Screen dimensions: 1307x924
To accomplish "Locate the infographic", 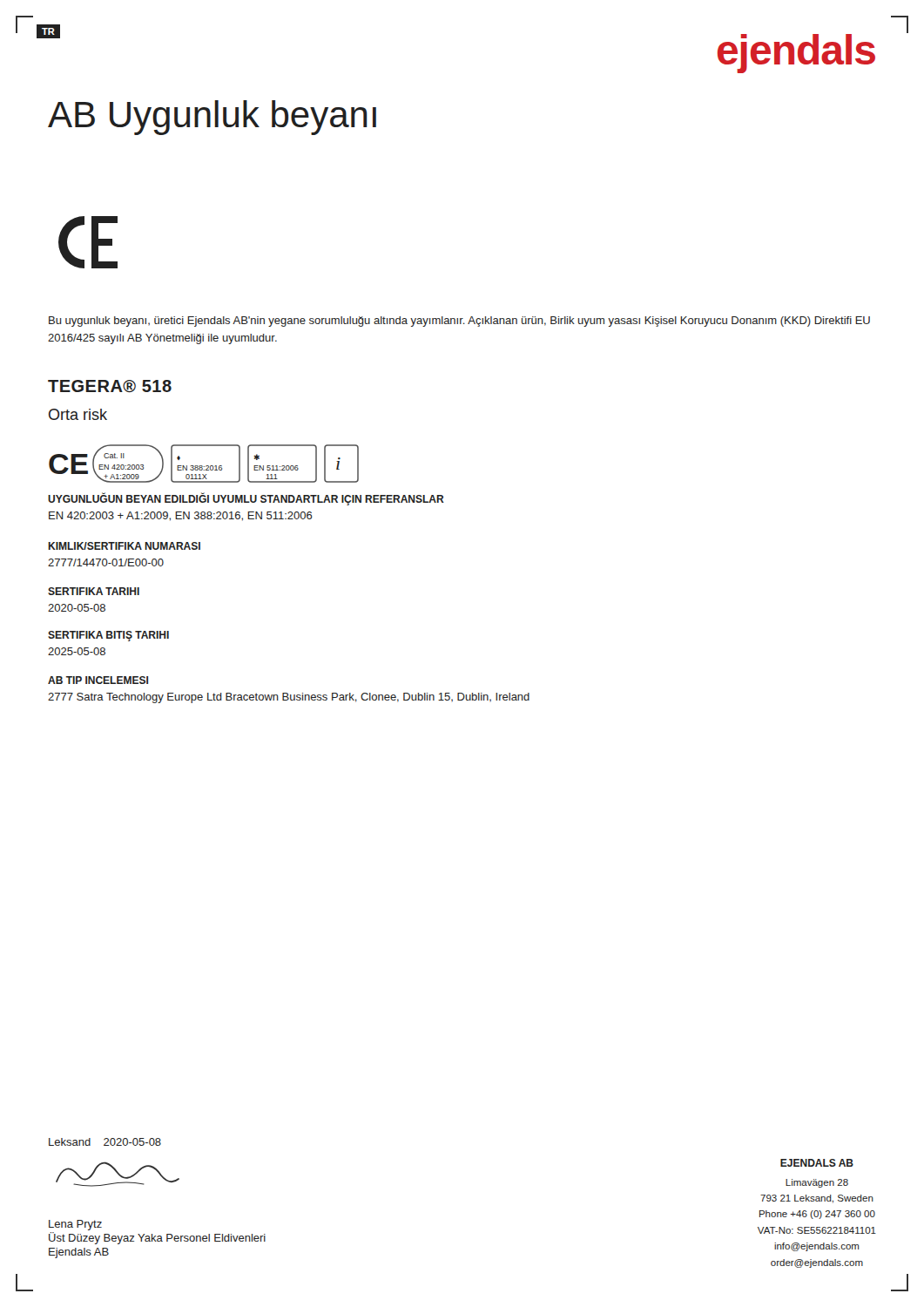I will [x=257, y=464].
